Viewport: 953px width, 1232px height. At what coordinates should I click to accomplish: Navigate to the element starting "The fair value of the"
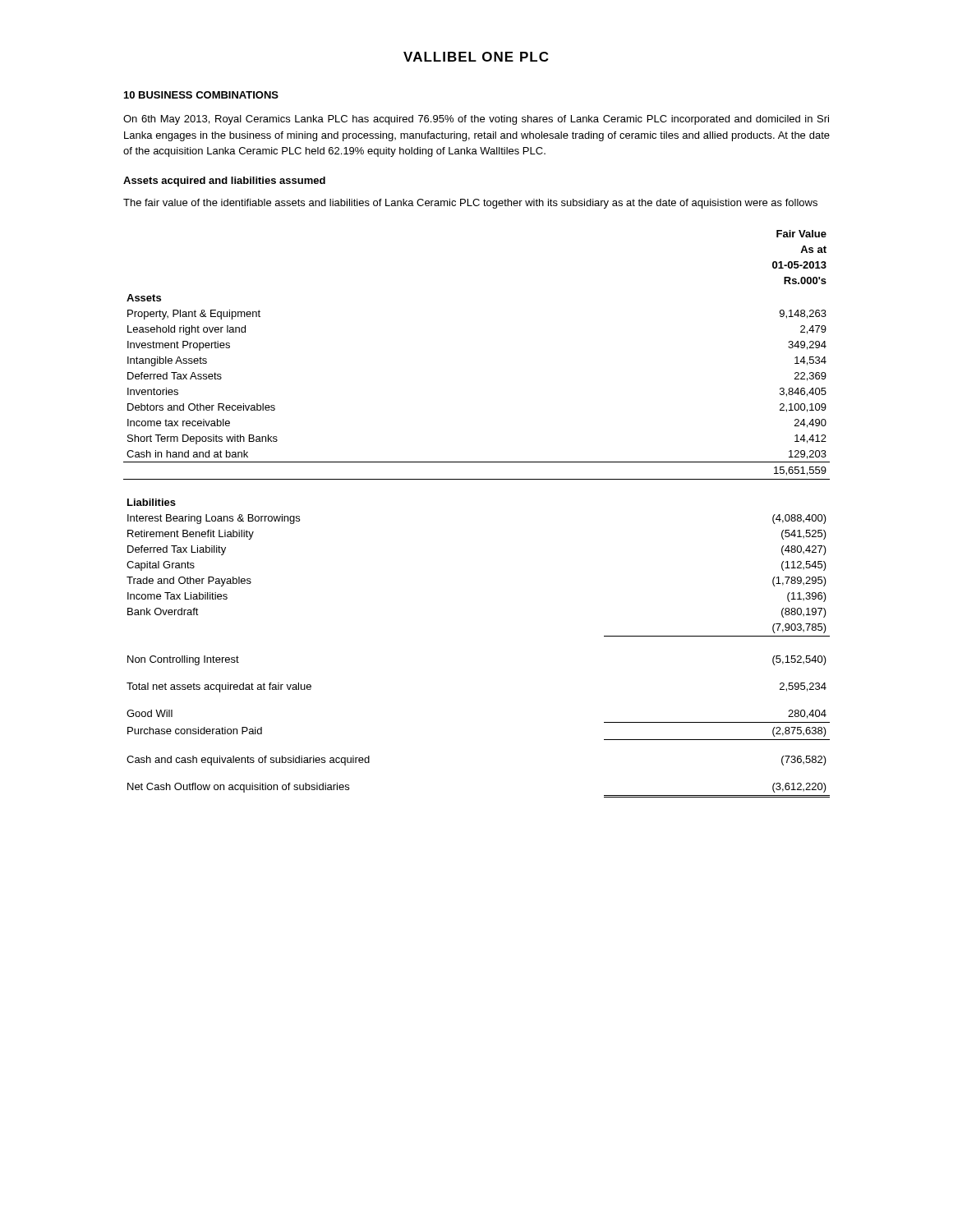[x=470, y=202]
